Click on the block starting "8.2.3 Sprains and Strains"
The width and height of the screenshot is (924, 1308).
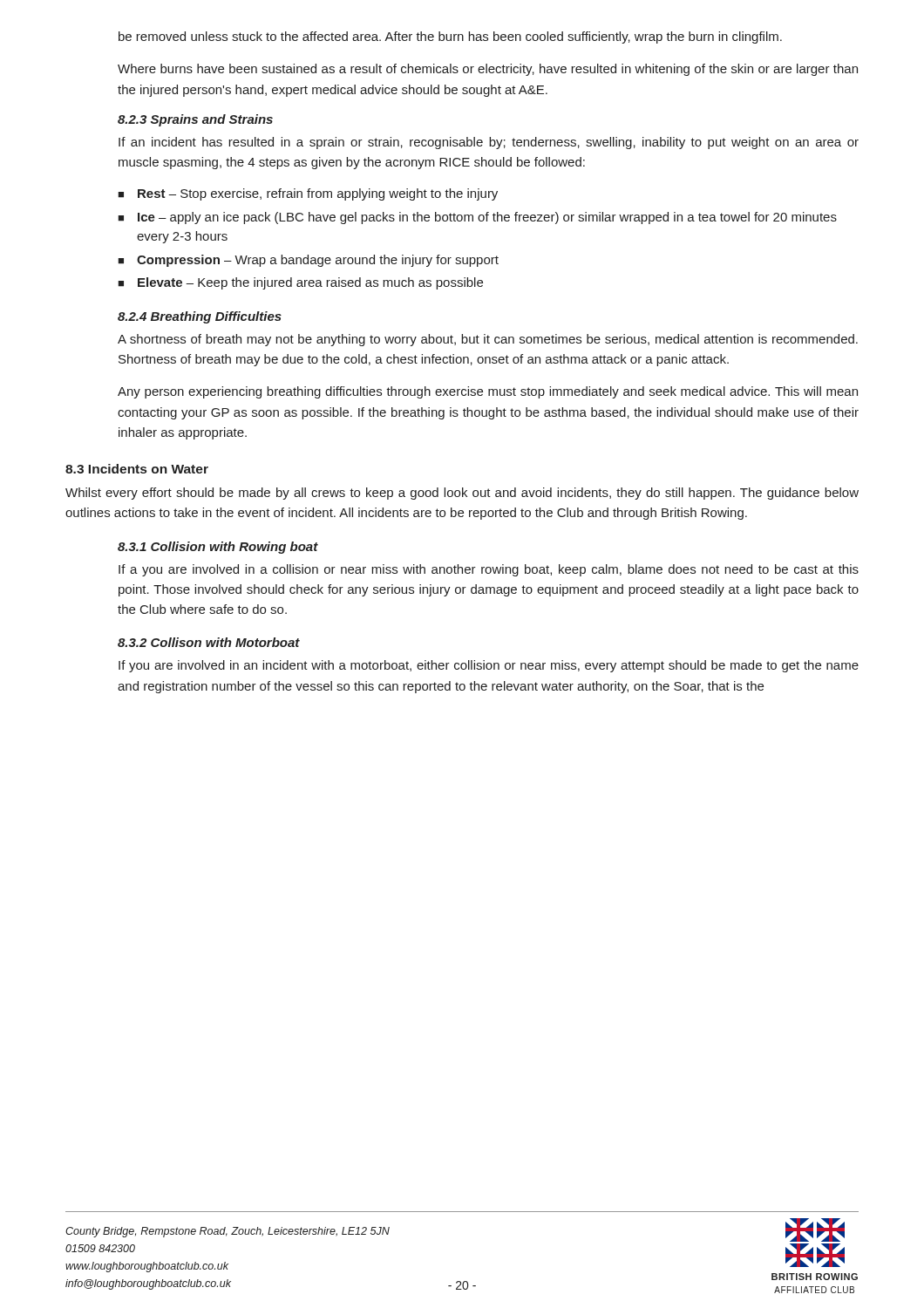point(195,119)
